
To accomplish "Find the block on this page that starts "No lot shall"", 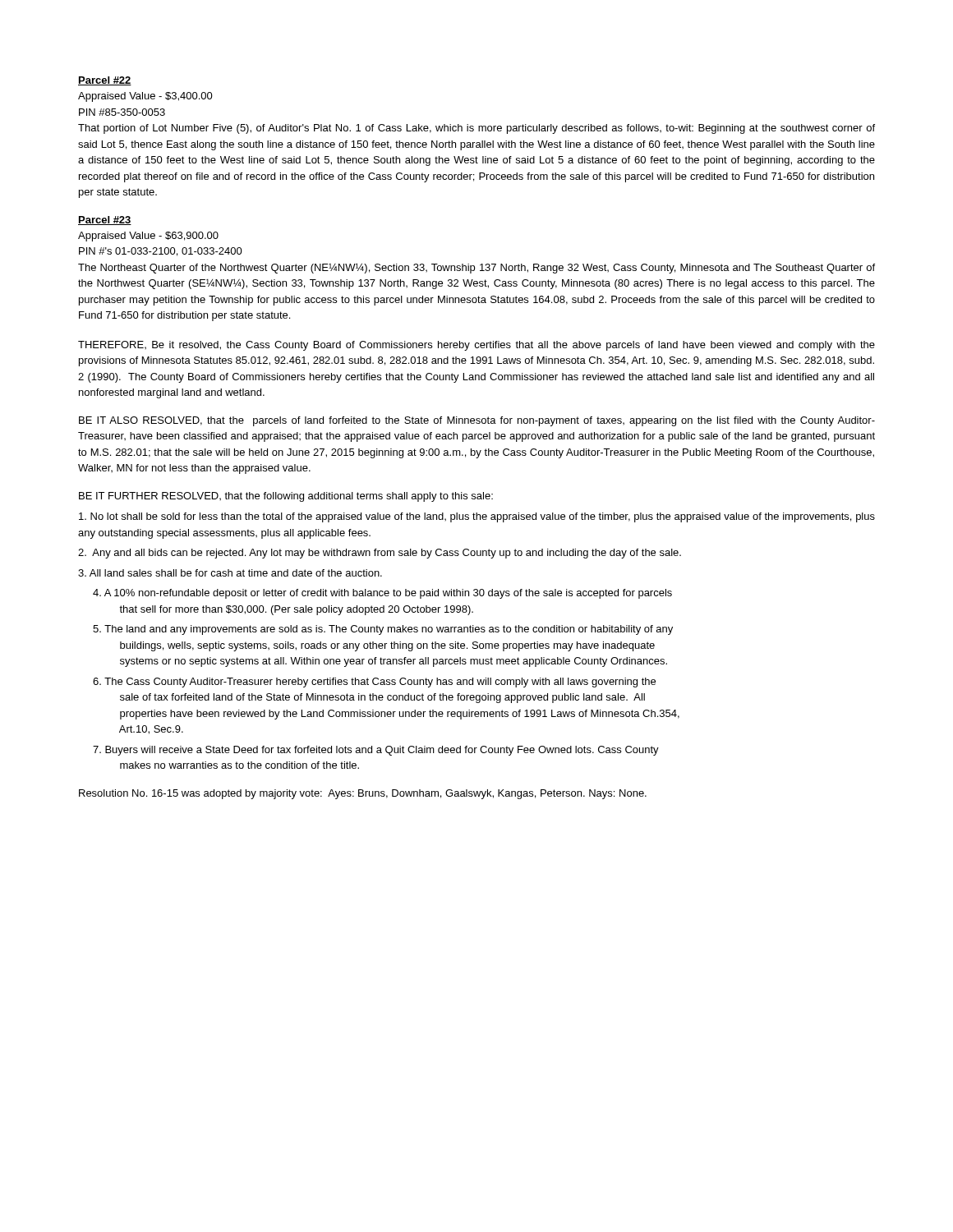I will 476,524.
